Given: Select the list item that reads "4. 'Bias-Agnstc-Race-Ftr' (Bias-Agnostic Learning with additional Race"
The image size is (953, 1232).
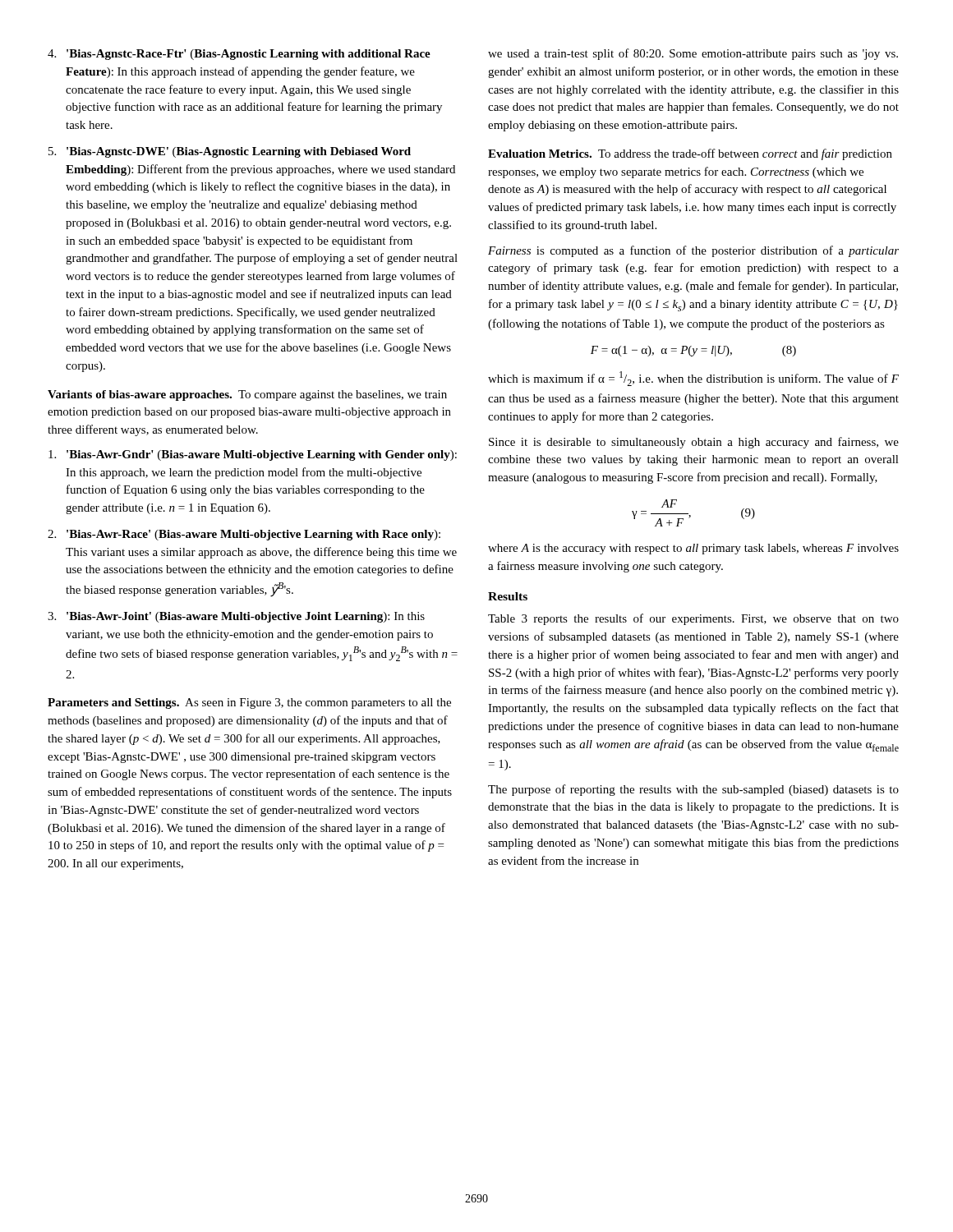Looking at the screenshot, I should click(253, 90).
